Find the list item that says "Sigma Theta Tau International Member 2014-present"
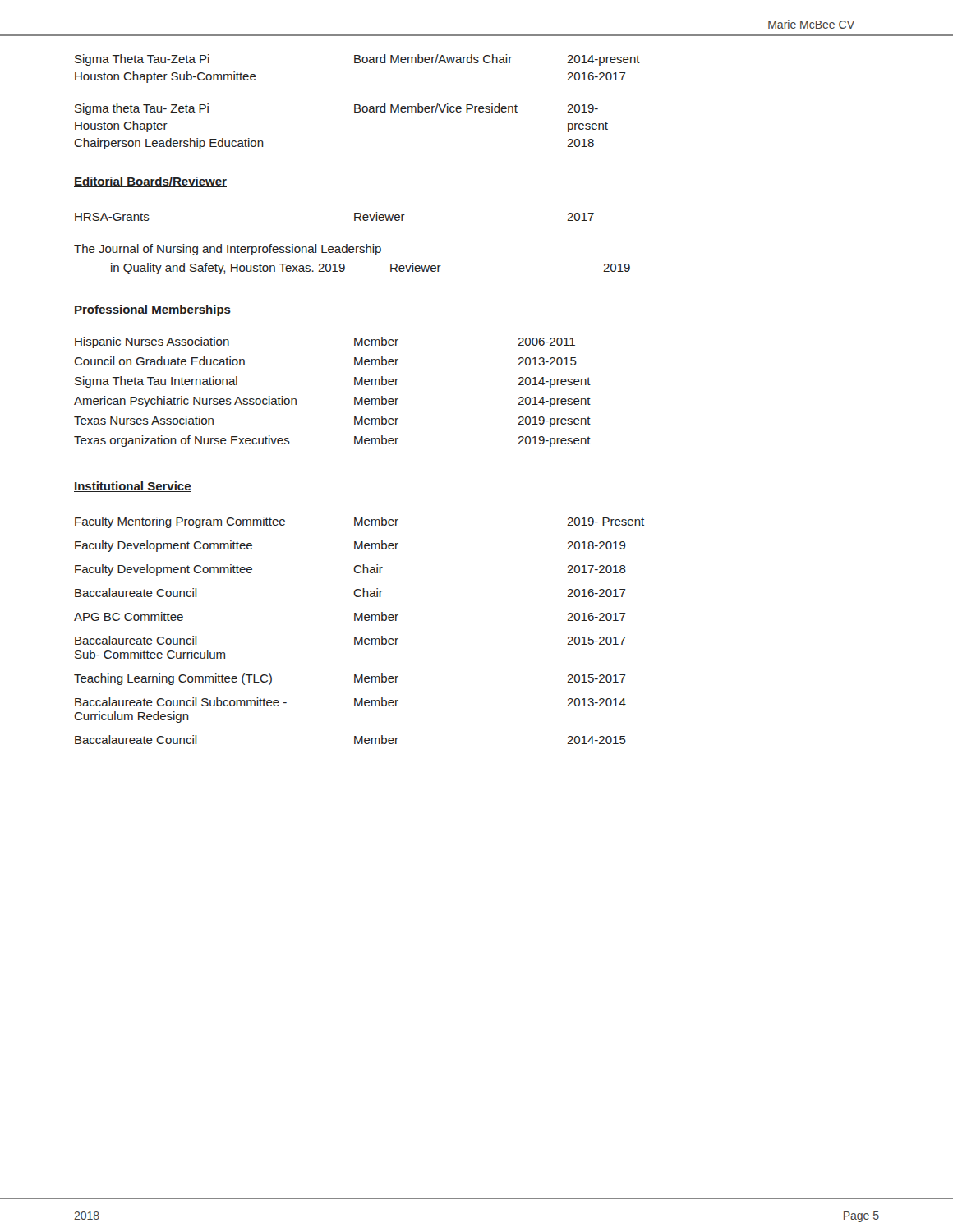Image resolution: width=953 pixels, height=1232 pixels. click(157, 382)
